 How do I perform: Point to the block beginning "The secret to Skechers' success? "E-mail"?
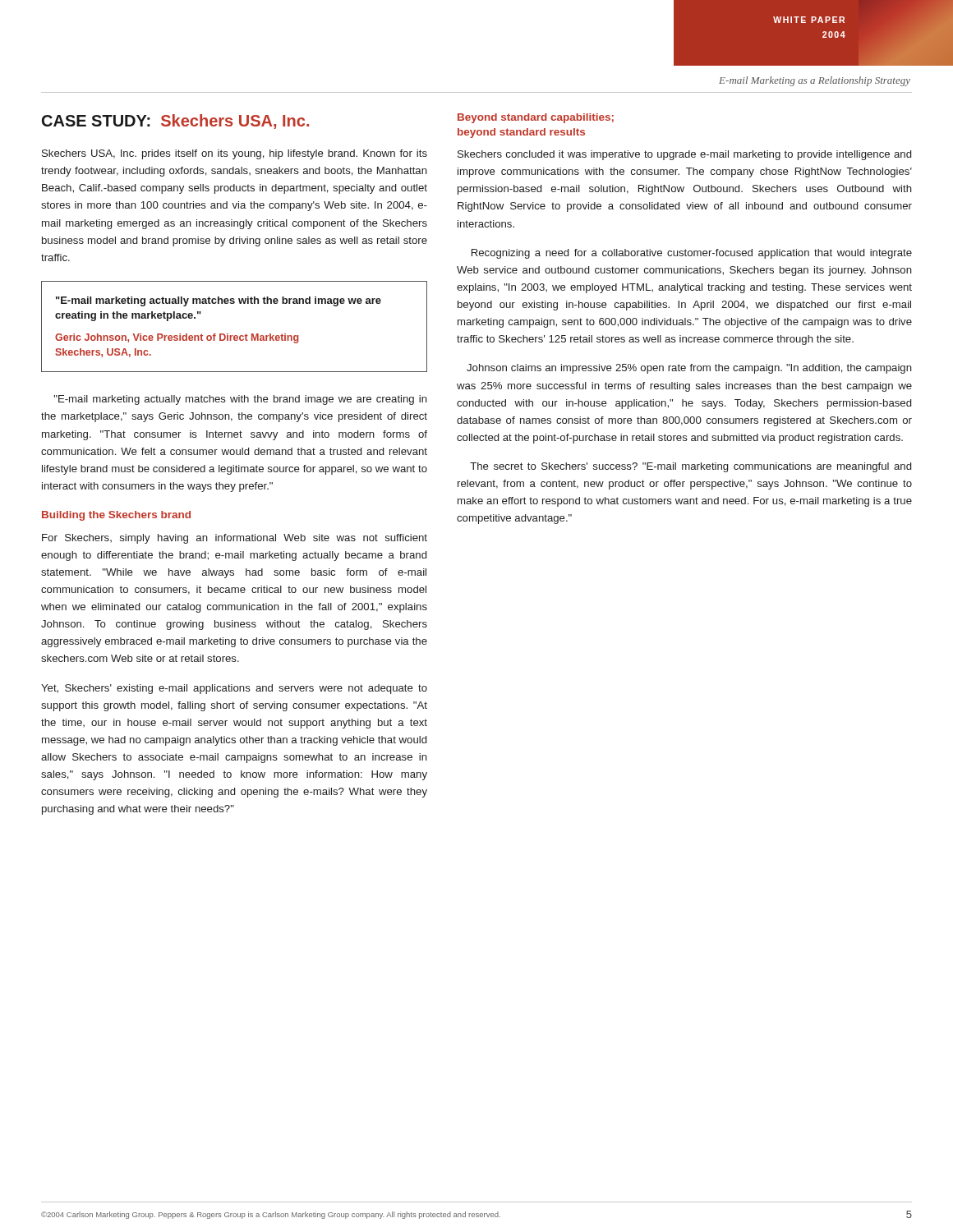coord(684,492)
